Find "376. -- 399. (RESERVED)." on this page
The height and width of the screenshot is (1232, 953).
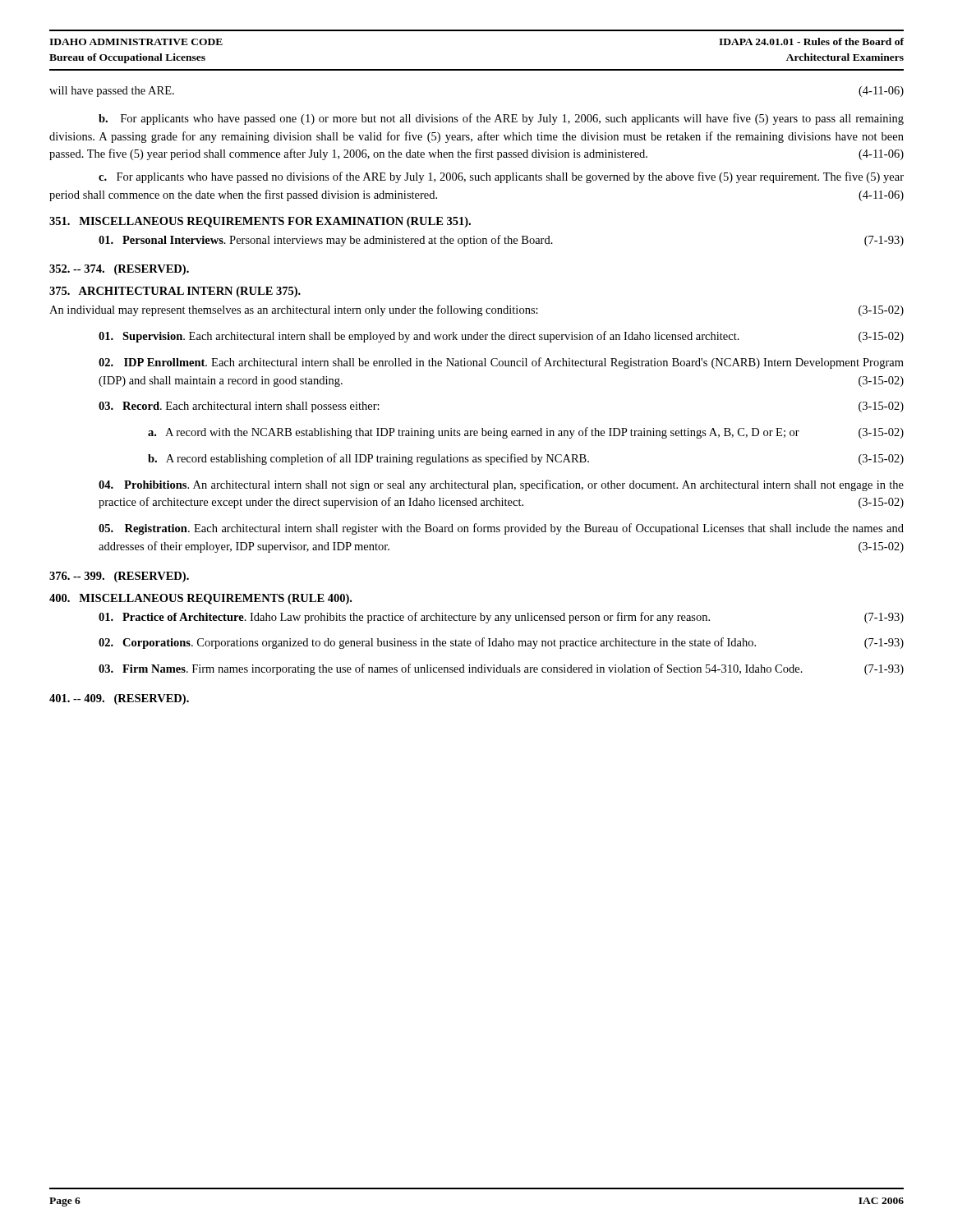point(119,575)
